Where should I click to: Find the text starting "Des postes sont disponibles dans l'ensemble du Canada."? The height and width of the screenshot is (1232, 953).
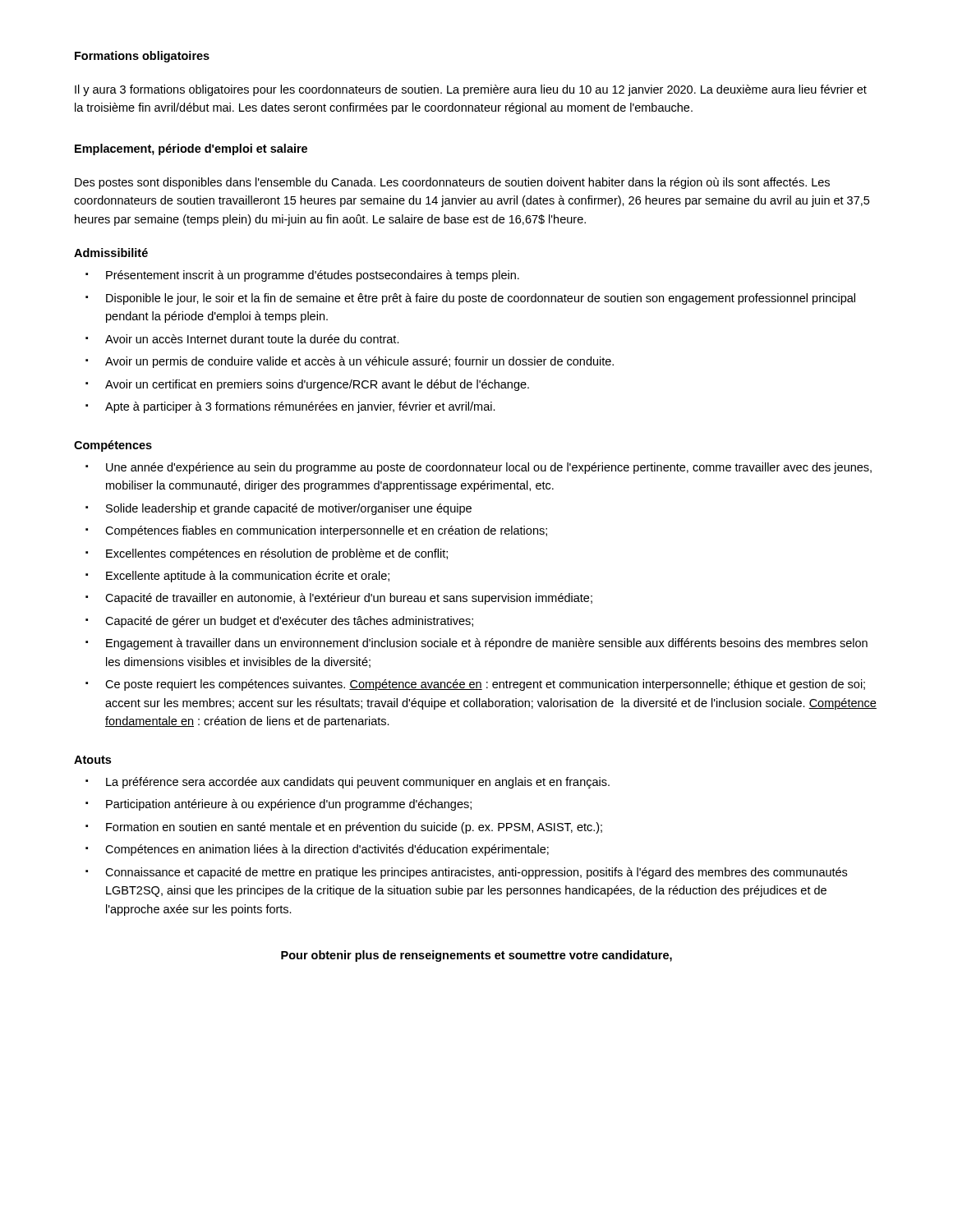click(476, 201)
